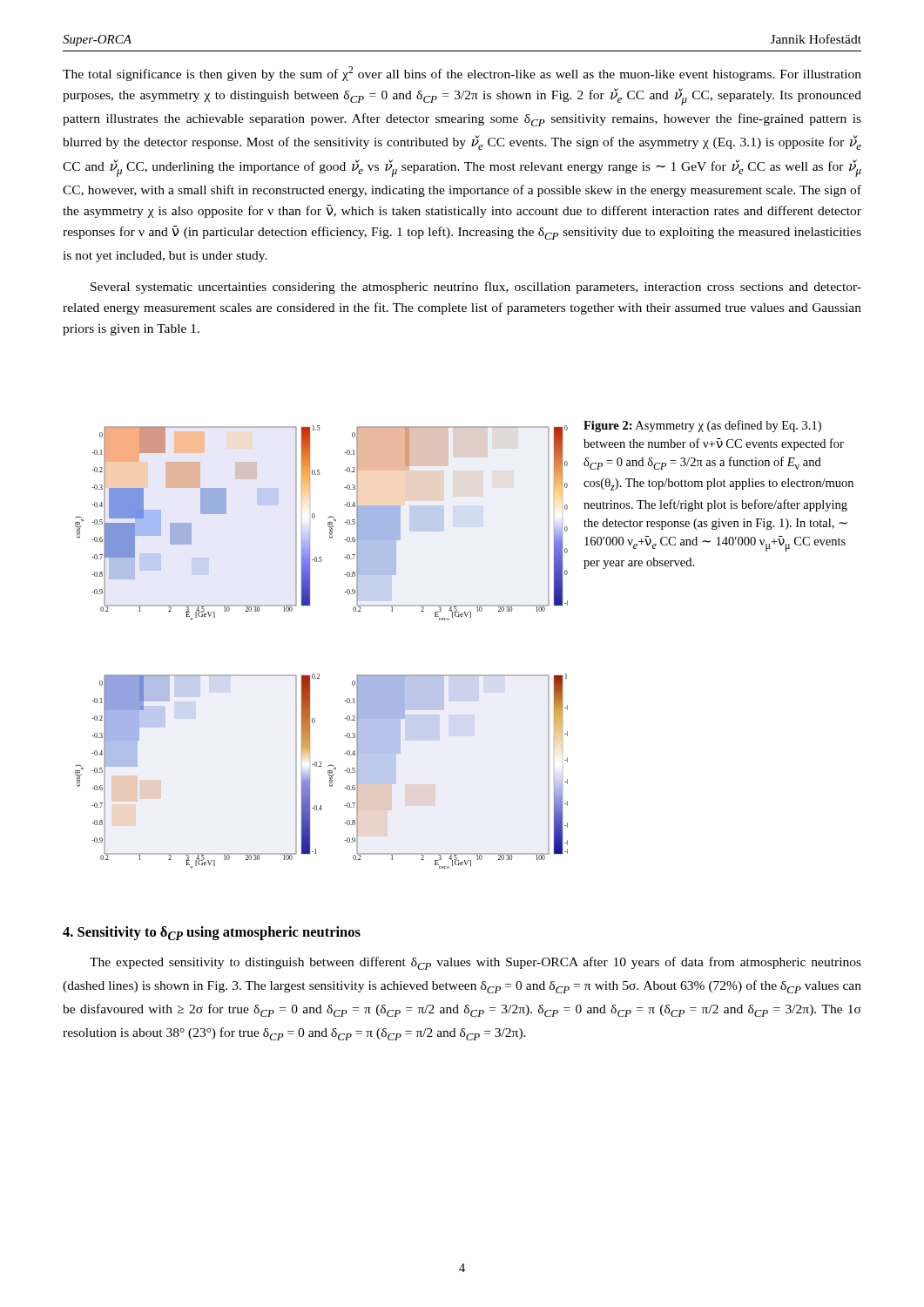Locate the block of text that opens with "The total significance is then given"
Viewport: 924px width, 1307px height.
(462, 163)
